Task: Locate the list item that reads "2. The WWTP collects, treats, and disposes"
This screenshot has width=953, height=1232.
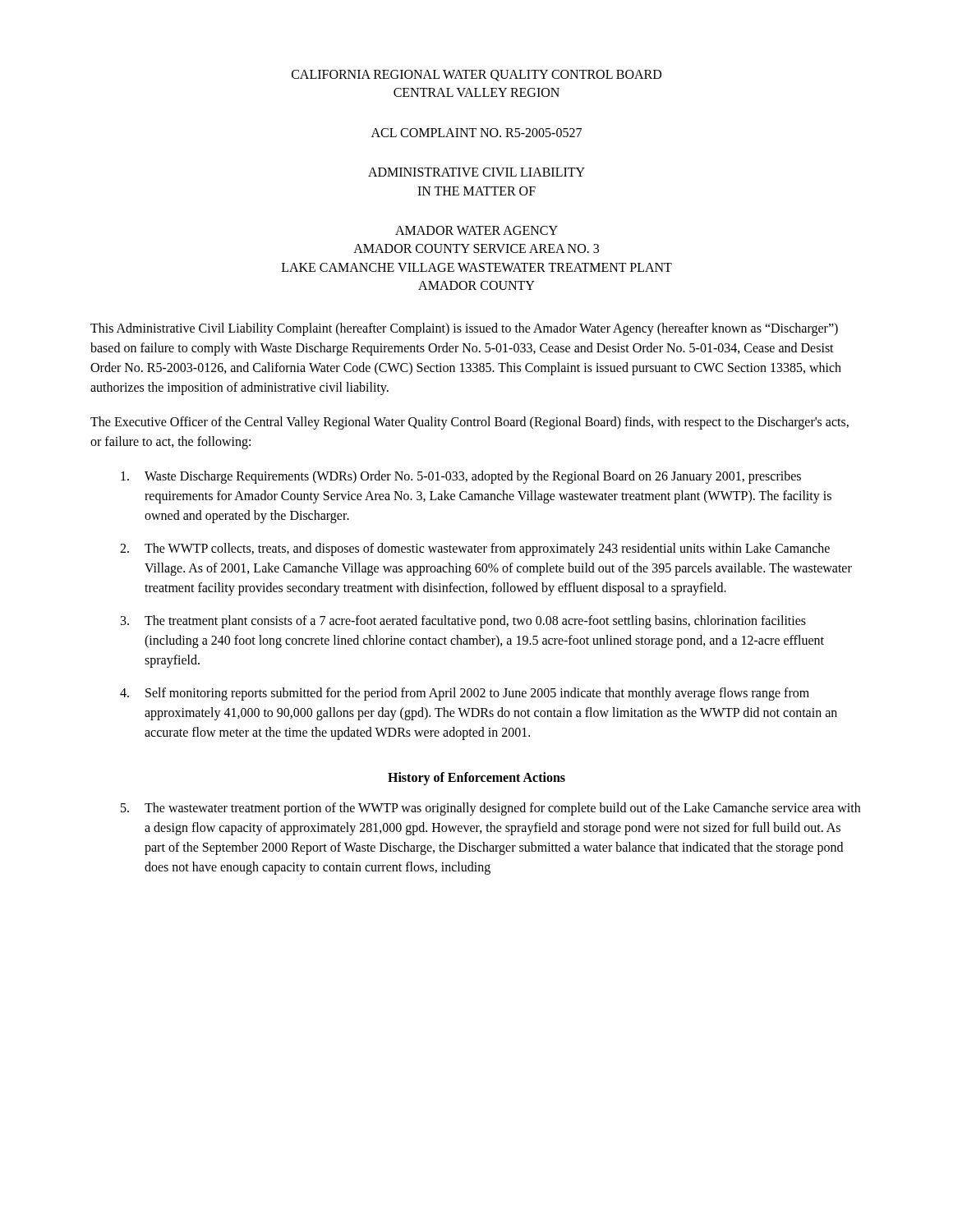Action: click(x=476, y=568)
